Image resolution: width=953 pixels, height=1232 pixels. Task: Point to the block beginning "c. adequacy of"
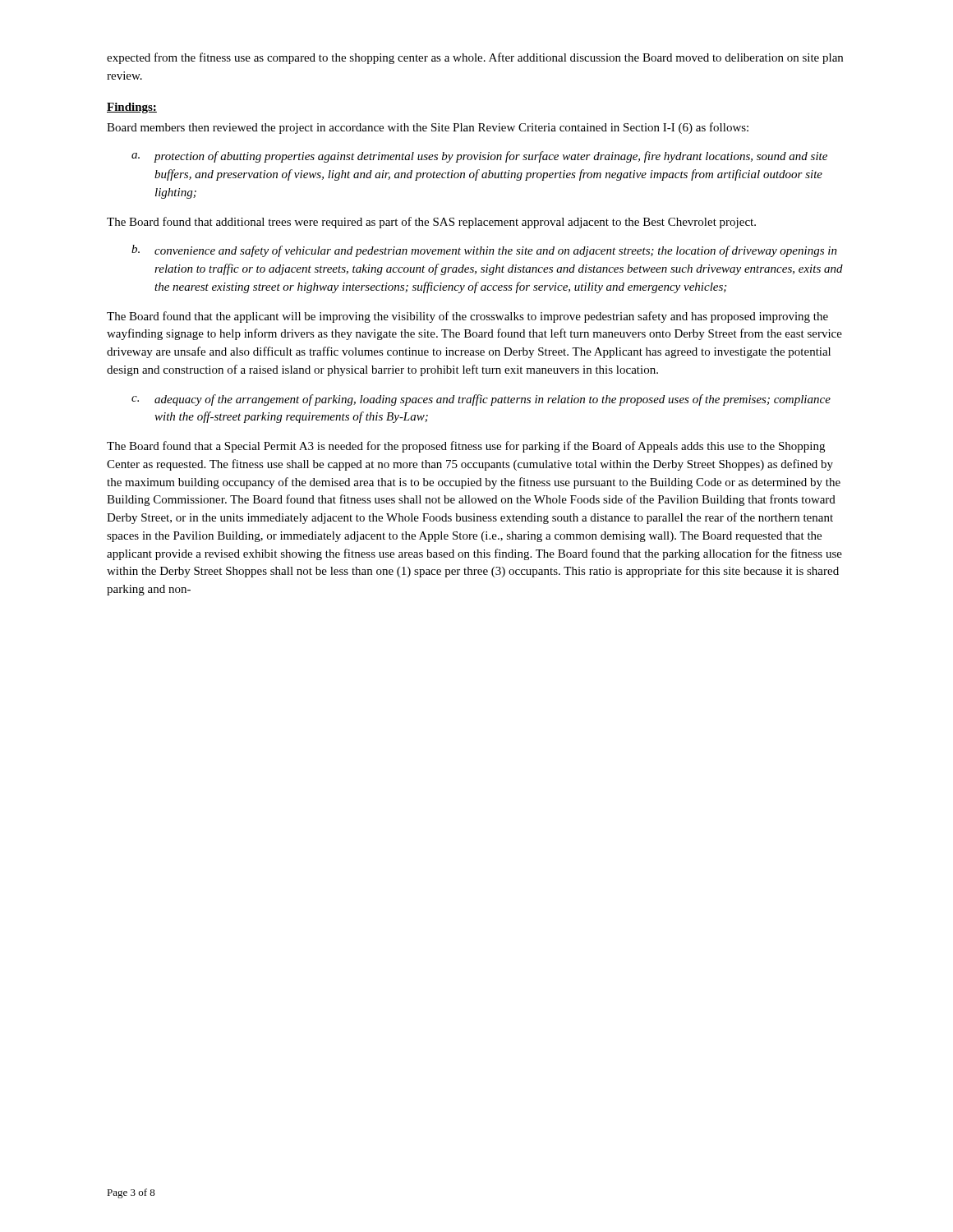pos(489,408)
